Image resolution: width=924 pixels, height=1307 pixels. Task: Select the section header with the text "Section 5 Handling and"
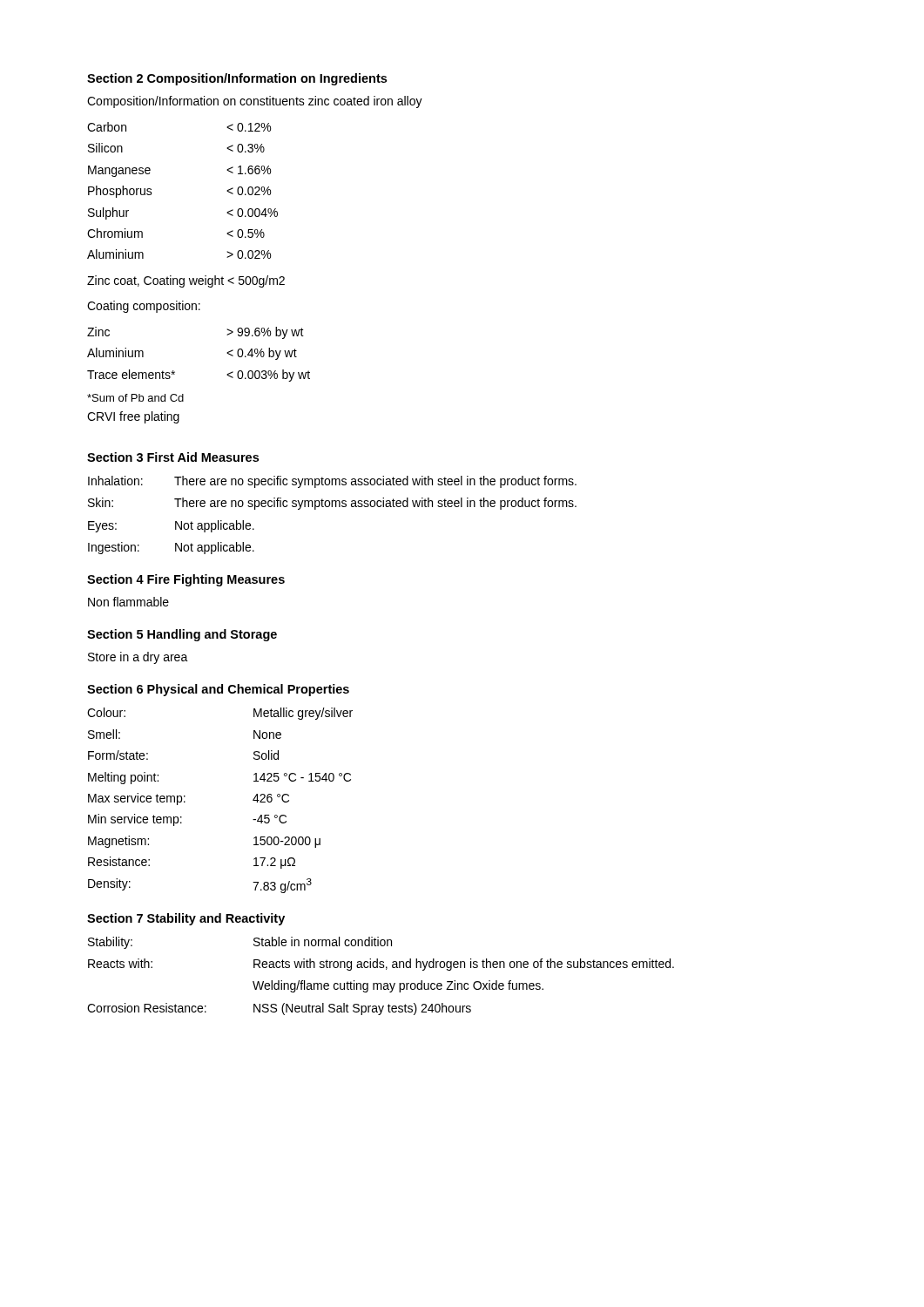tap(182, 635)
